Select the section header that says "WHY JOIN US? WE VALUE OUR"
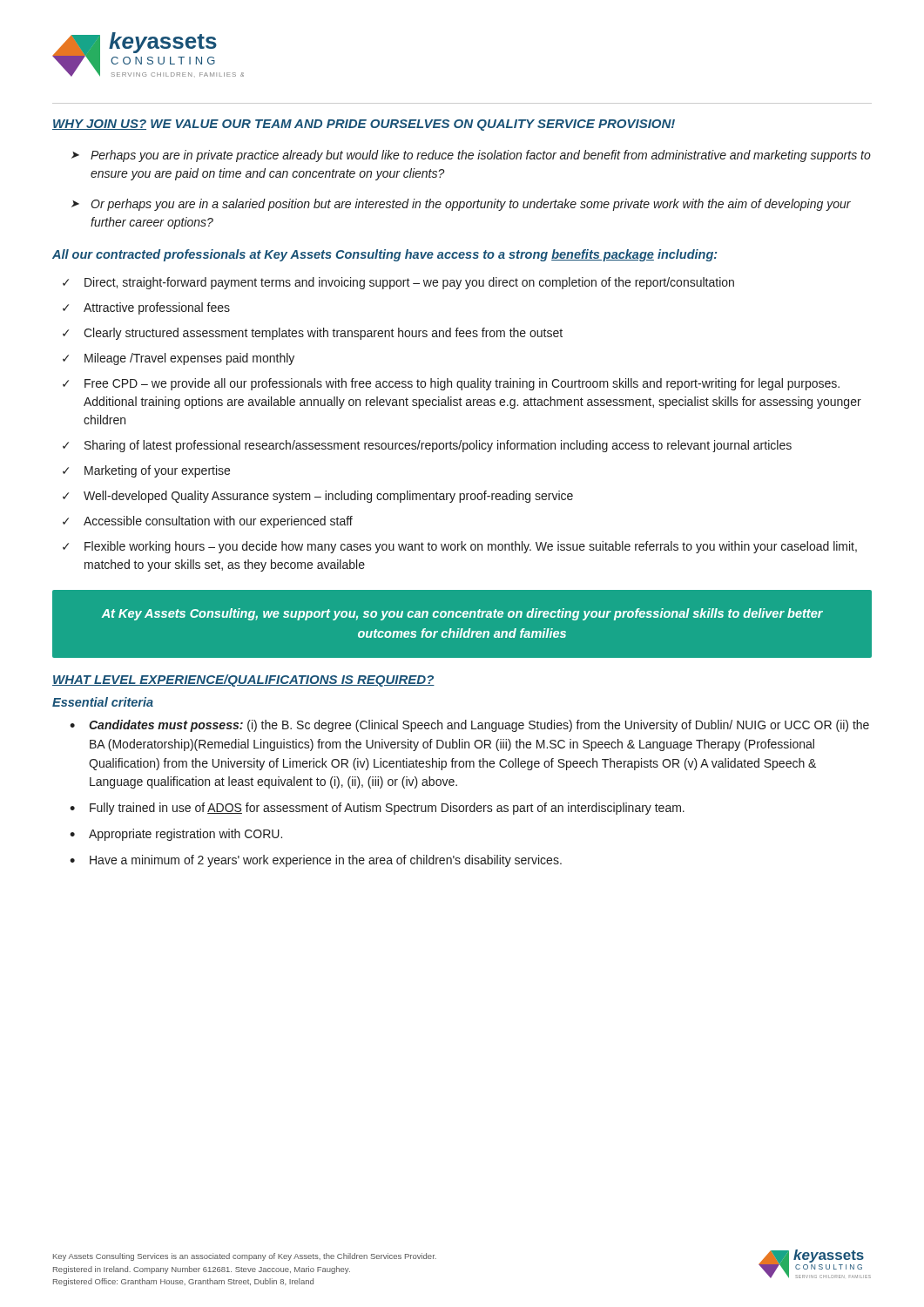 [x=364, y=123]
